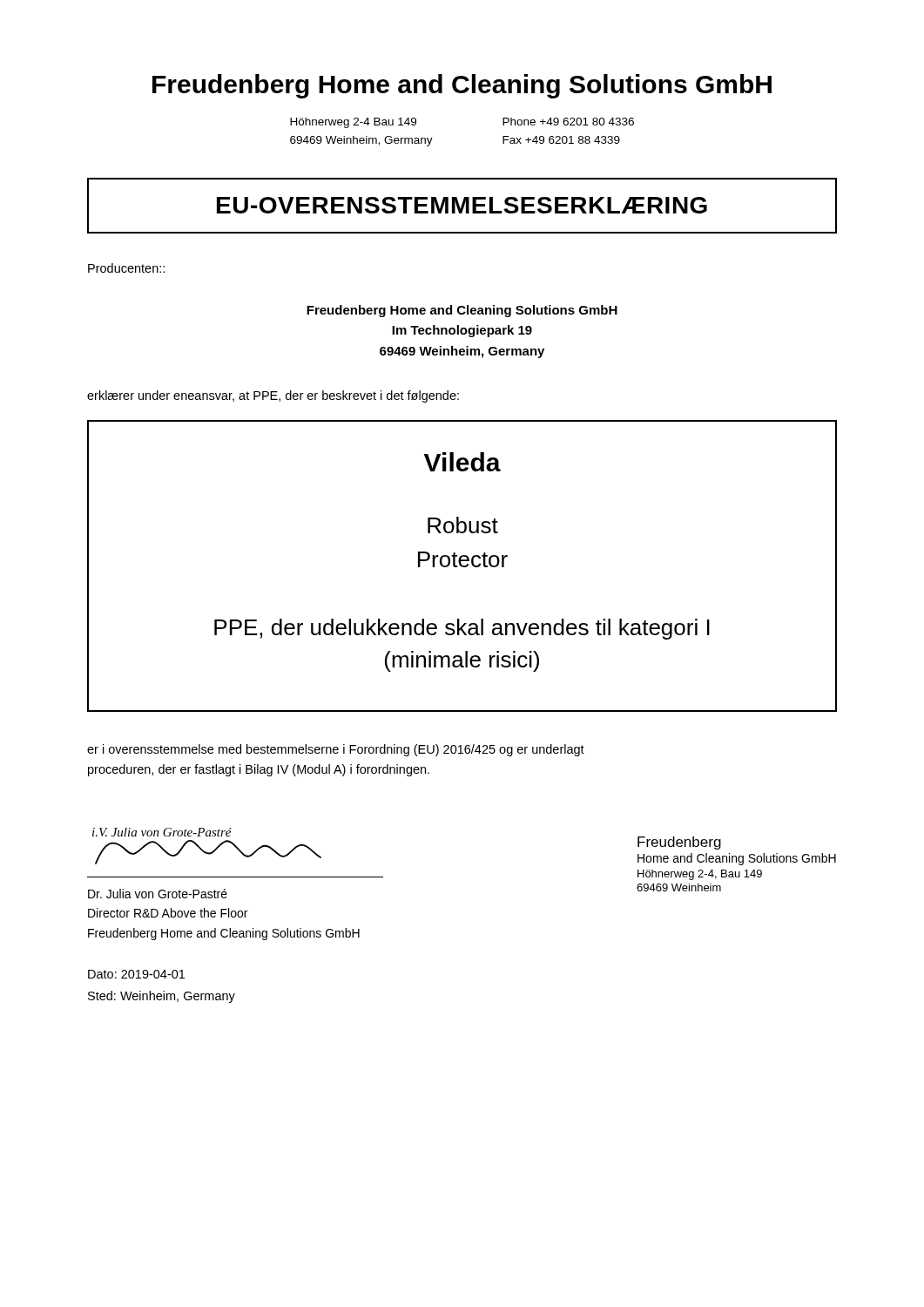Navigate to the text starting "Dr. Julia von Grote-Pastré Director"

[224, 914]
